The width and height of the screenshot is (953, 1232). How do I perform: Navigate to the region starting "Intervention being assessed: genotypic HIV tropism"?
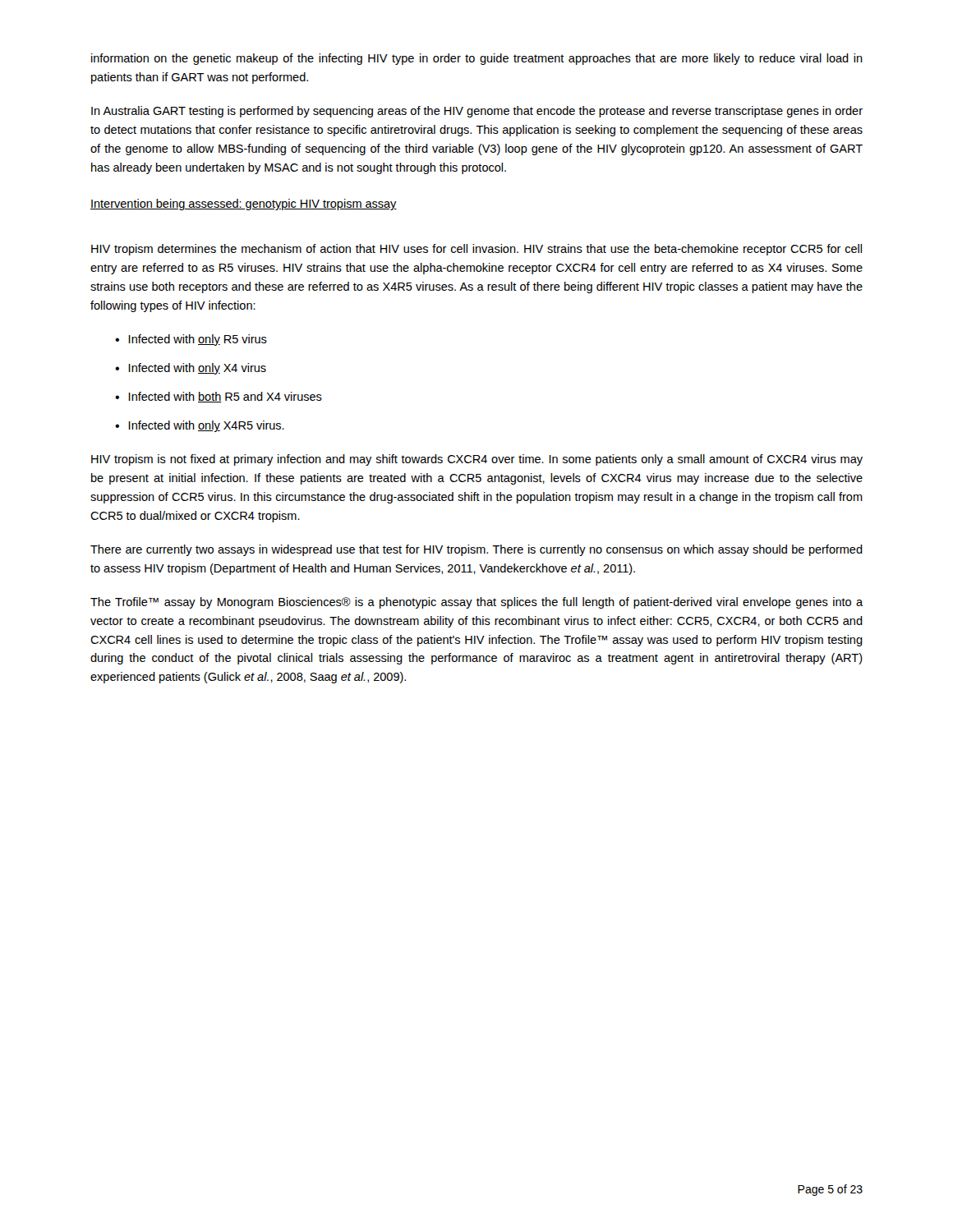click(x=243, y=204)
